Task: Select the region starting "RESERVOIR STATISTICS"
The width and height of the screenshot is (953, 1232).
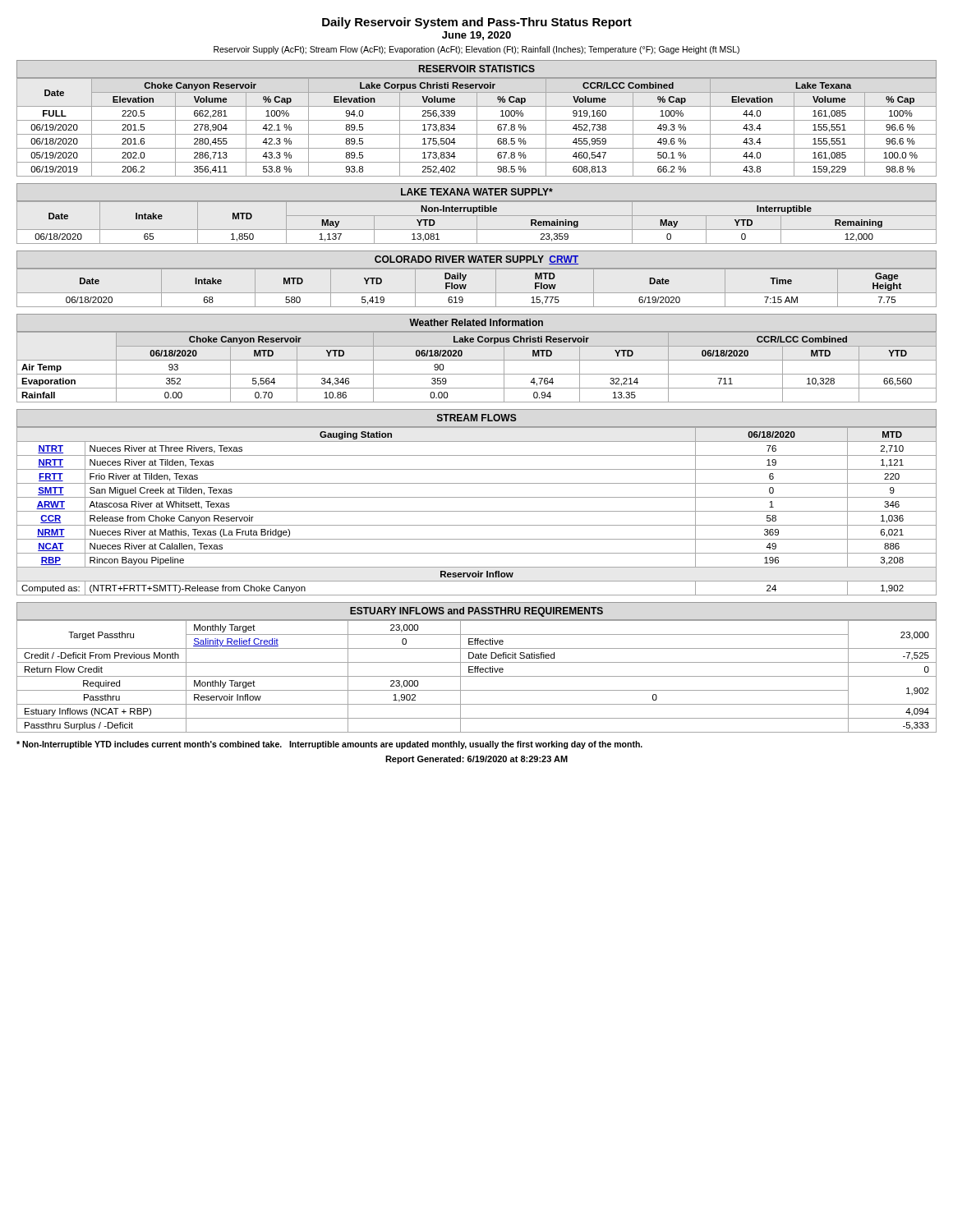Action: pyautogui.click(x=476, y=69)
